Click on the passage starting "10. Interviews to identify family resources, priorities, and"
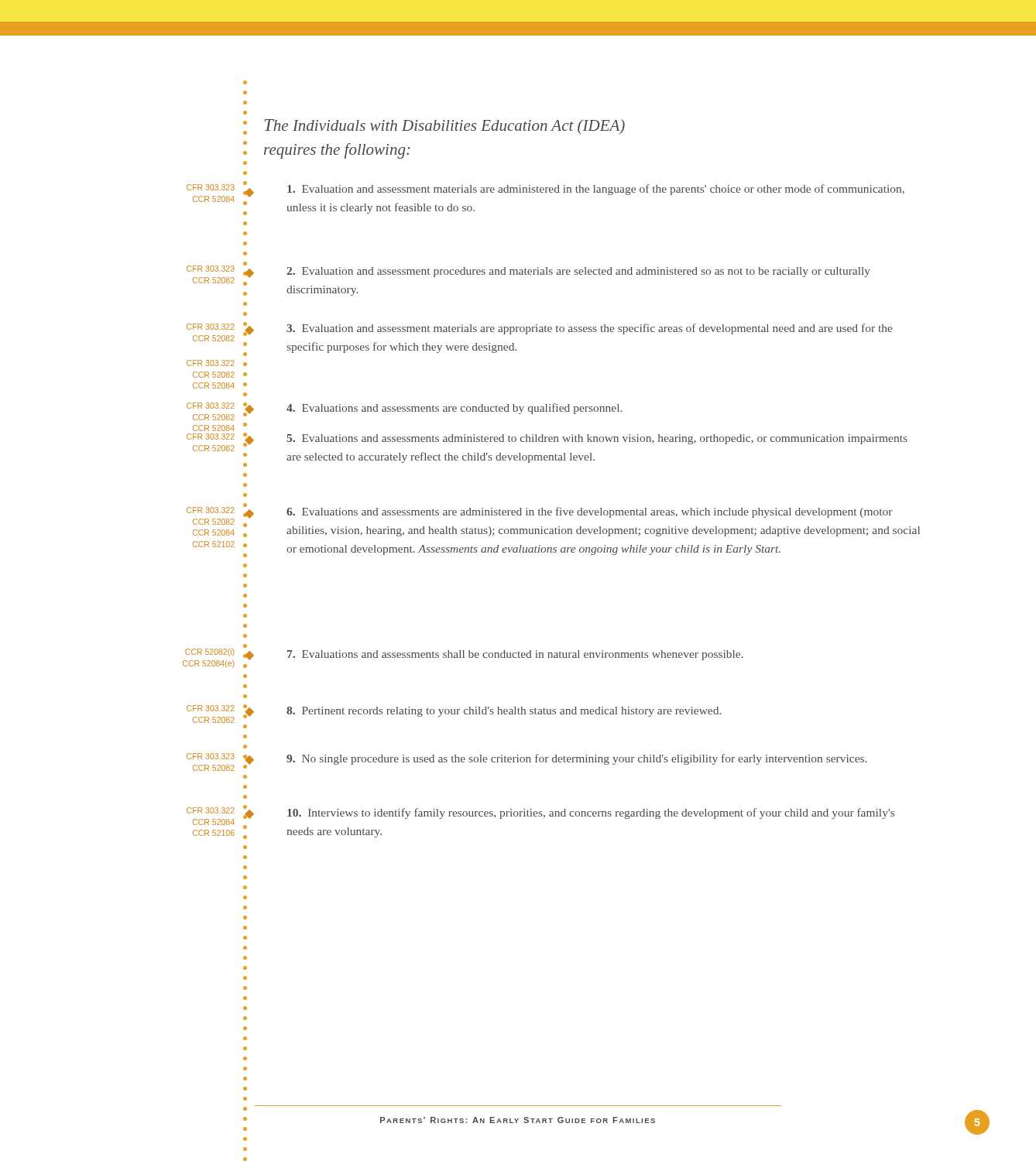Image resolution: width=1036 pixels, height=1161 pixels. pos(591,822)
